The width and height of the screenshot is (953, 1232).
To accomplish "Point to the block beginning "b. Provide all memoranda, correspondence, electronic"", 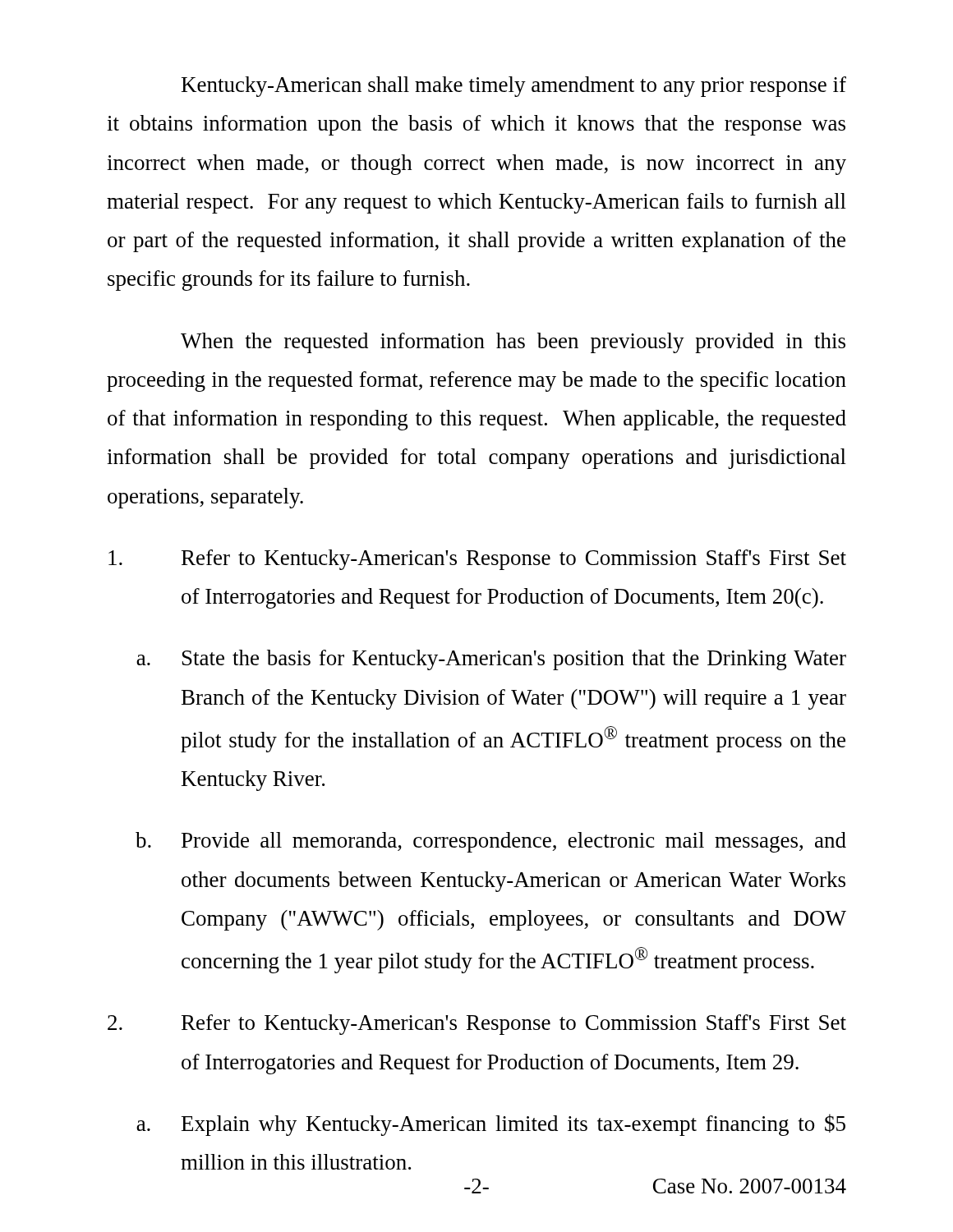I will (491, 842).
